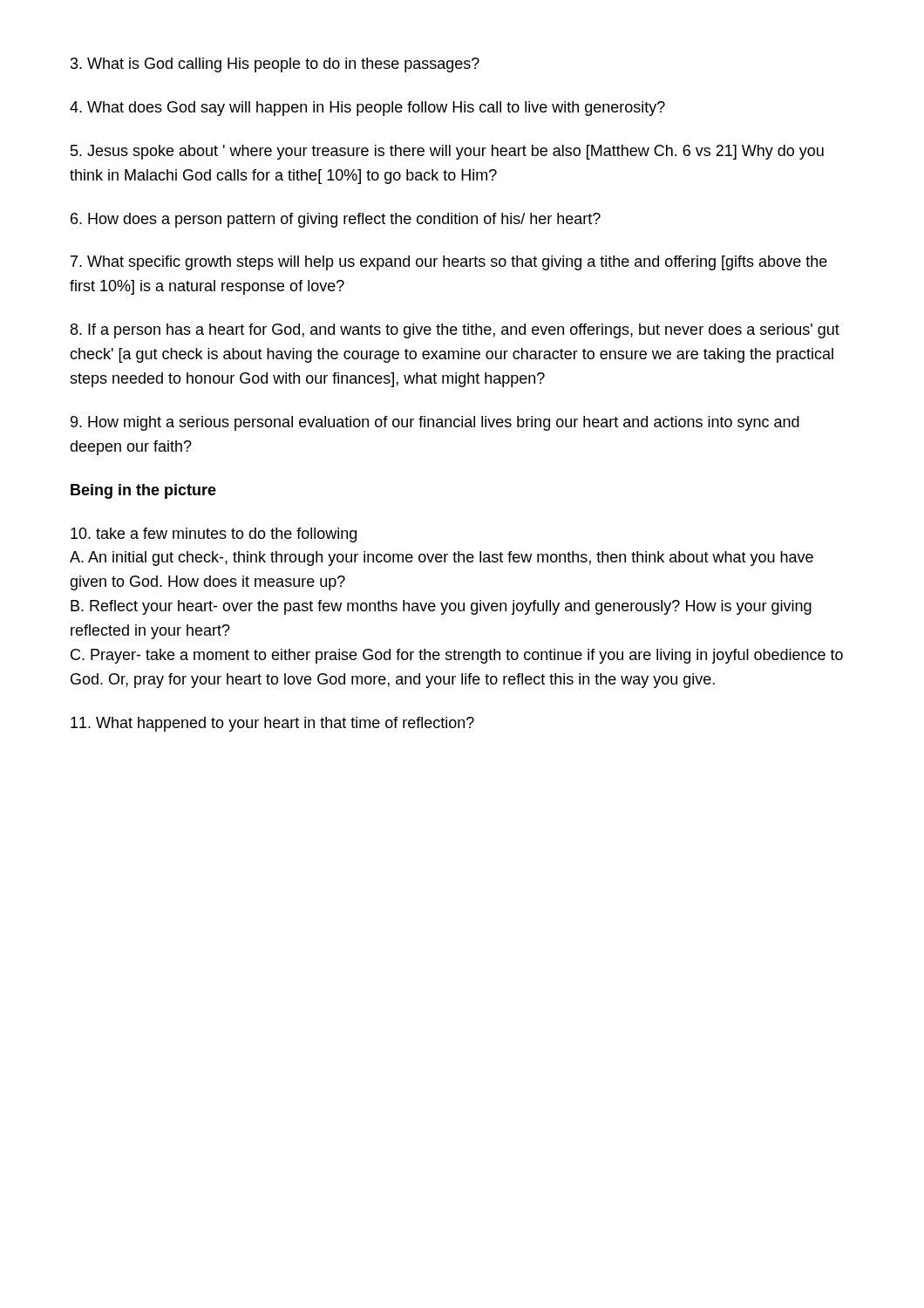Viewport: 924px width, 1308px height.
Task: Find the block on this page that starts "10. take a few minutes to do the"
Action: 457,606
